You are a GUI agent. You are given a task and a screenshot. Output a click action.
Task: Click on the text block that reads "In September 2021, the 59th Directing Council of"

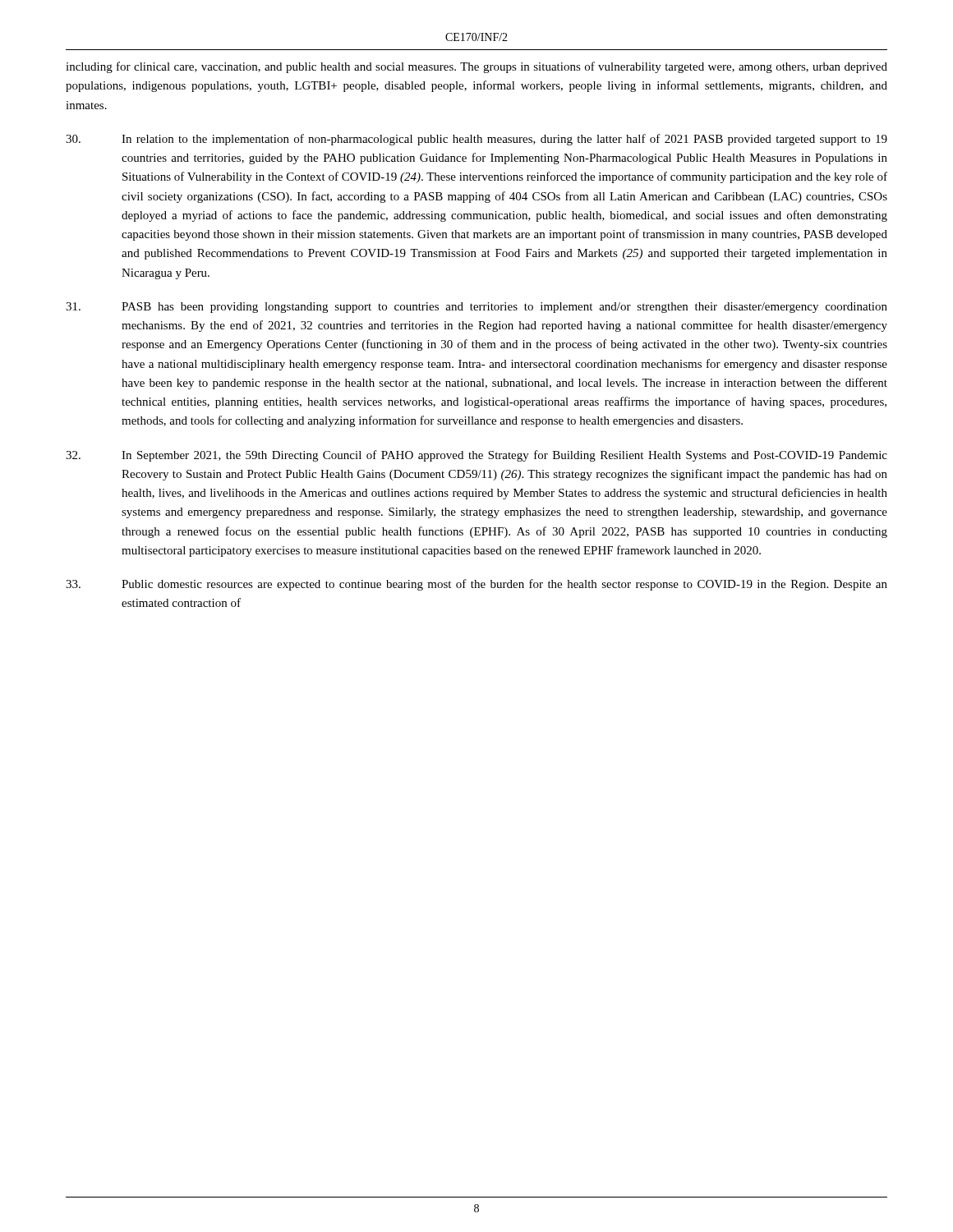pos(476,503)
